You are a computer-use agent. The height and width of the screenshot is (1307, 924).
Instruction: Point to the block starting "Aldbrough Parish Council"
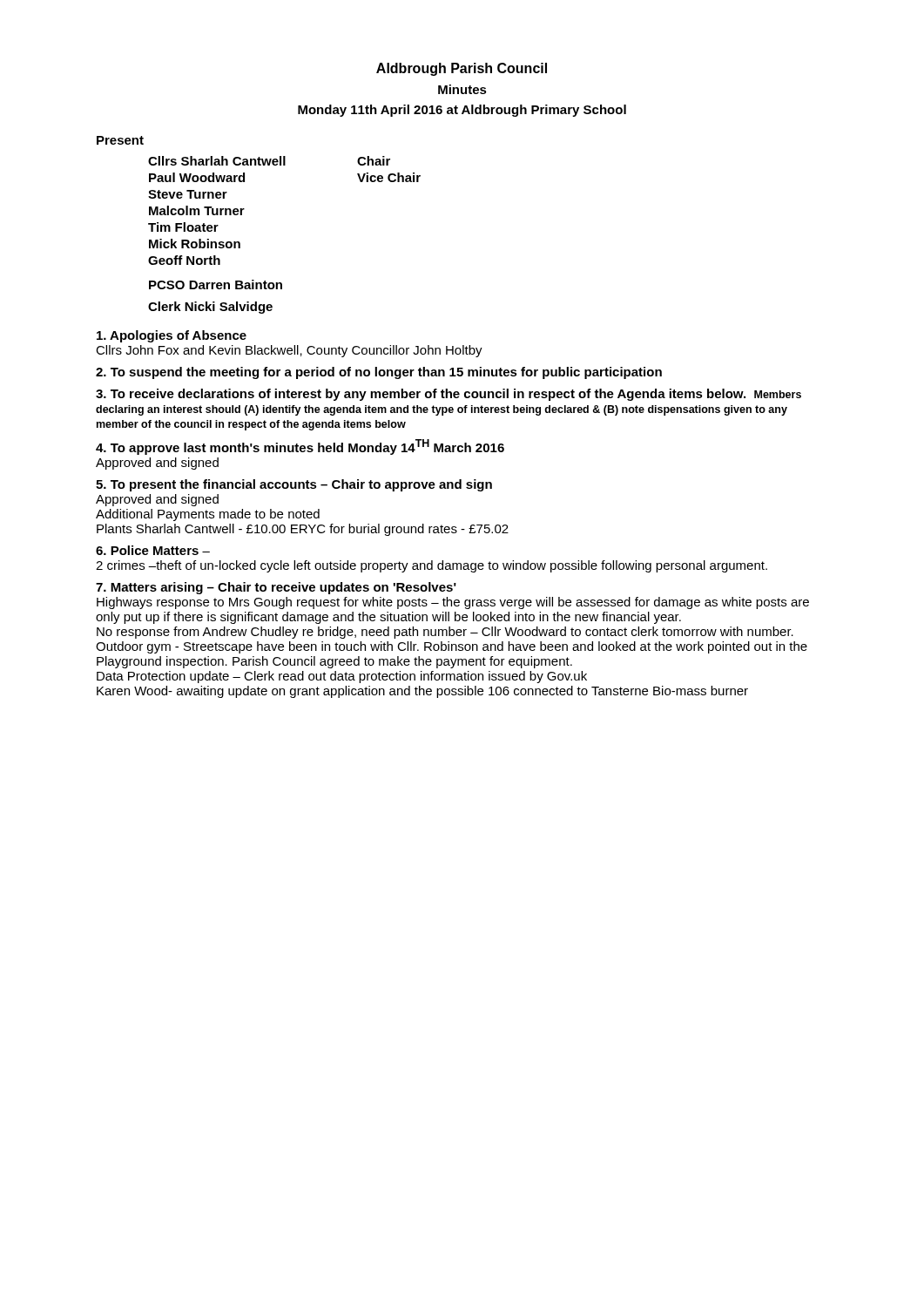point(462,68)
